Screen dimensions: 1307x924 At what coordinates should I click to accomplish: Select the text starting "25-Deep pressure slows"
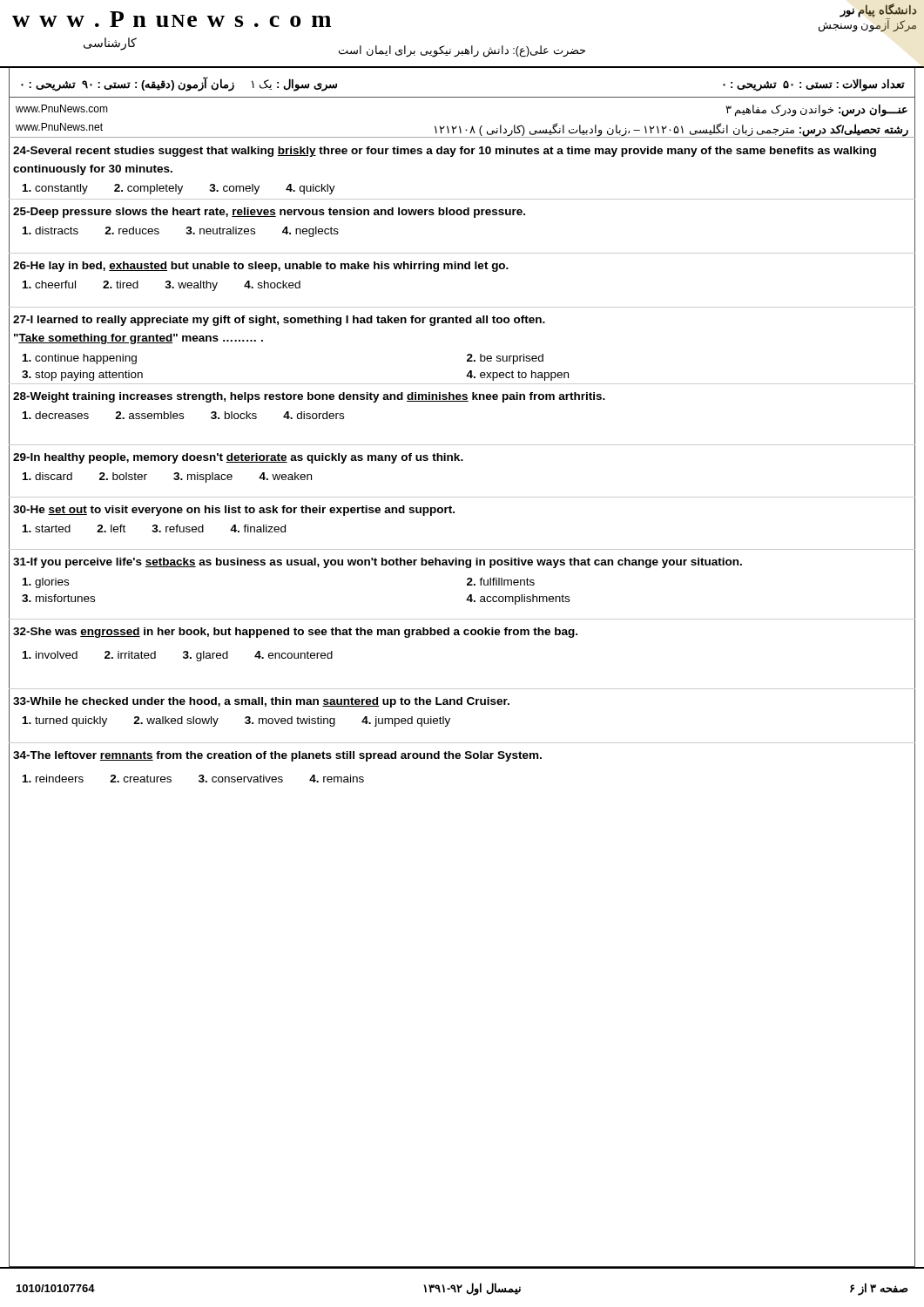tap(462, 220)
